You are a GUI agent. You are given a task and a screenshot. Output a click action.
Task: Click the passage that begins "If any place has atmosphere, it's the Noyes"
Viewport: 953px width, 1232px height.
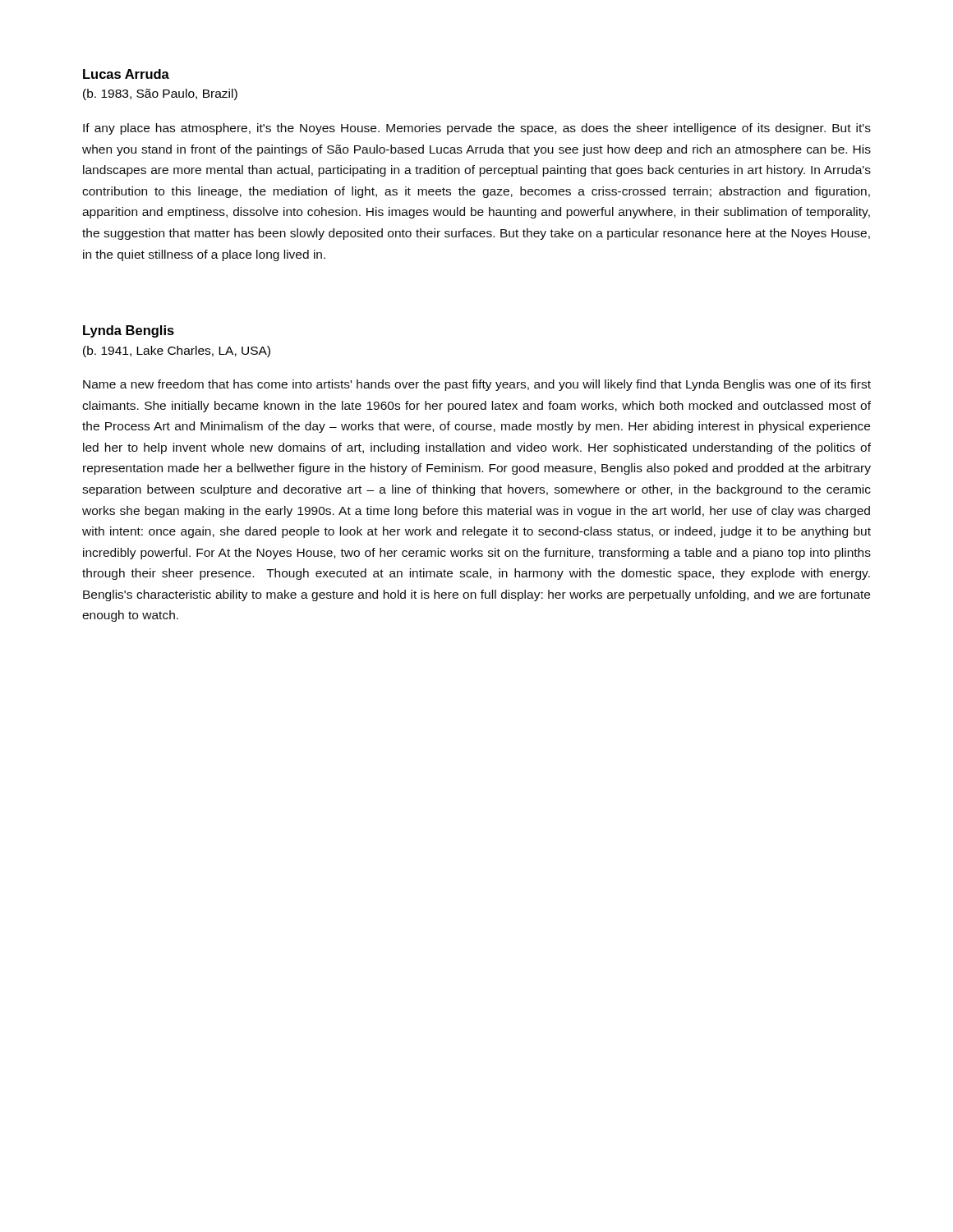tap(476, 191)
